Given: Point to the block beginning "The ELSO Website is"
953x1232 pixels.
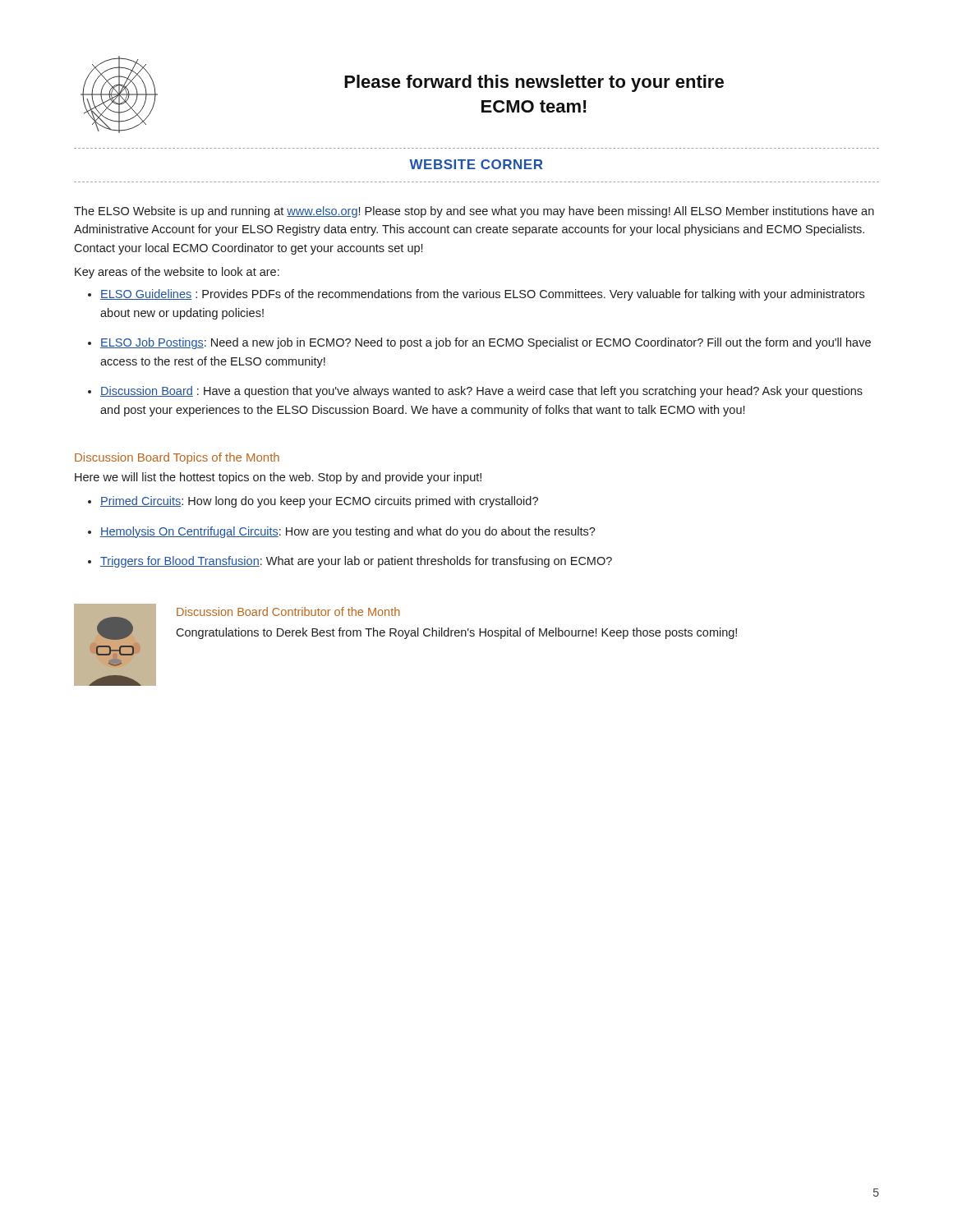Looking at the screenshot, I should pos(474,230).
